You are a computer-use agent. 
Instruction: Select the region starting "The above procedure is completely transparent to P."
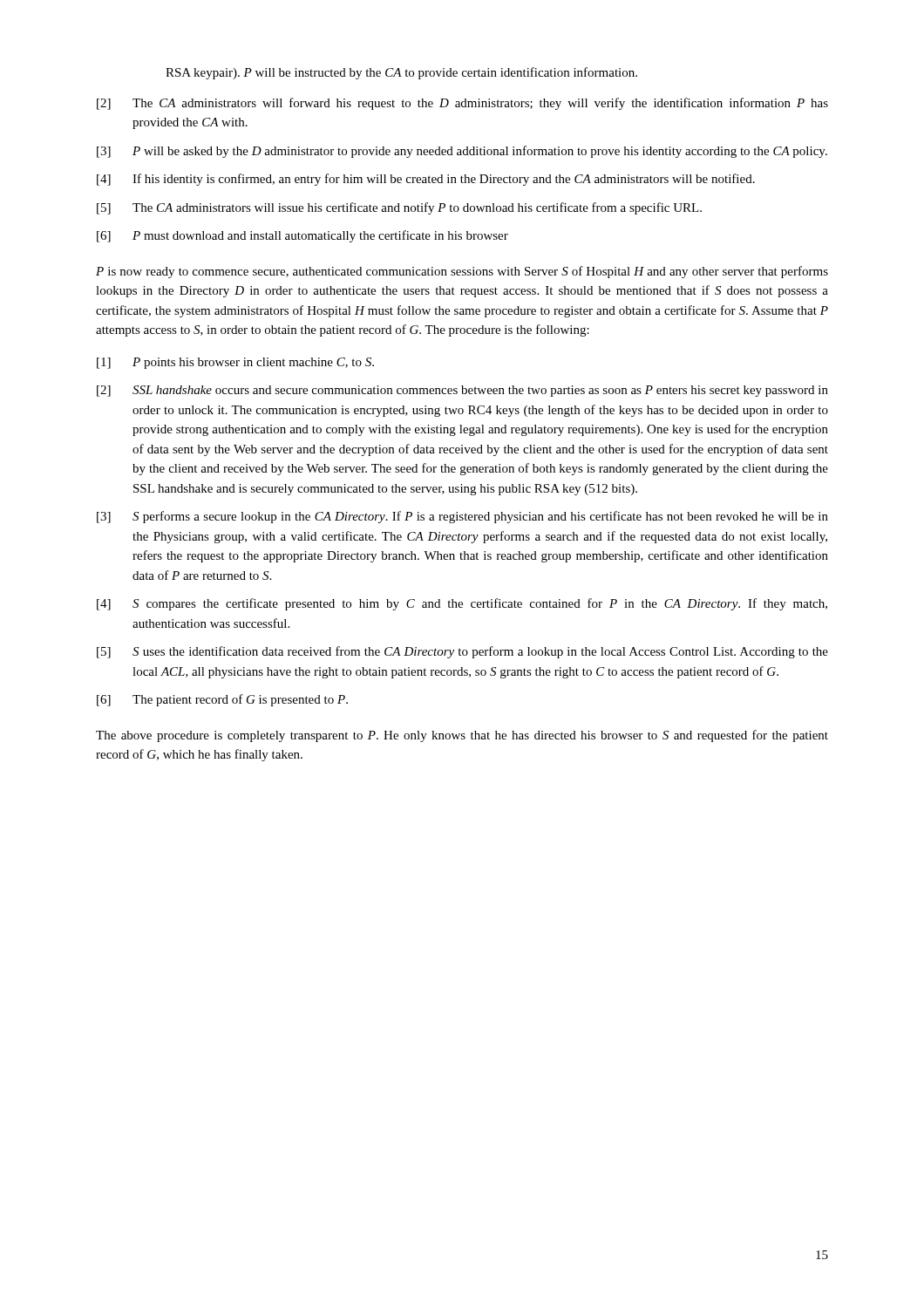[462, 744]
